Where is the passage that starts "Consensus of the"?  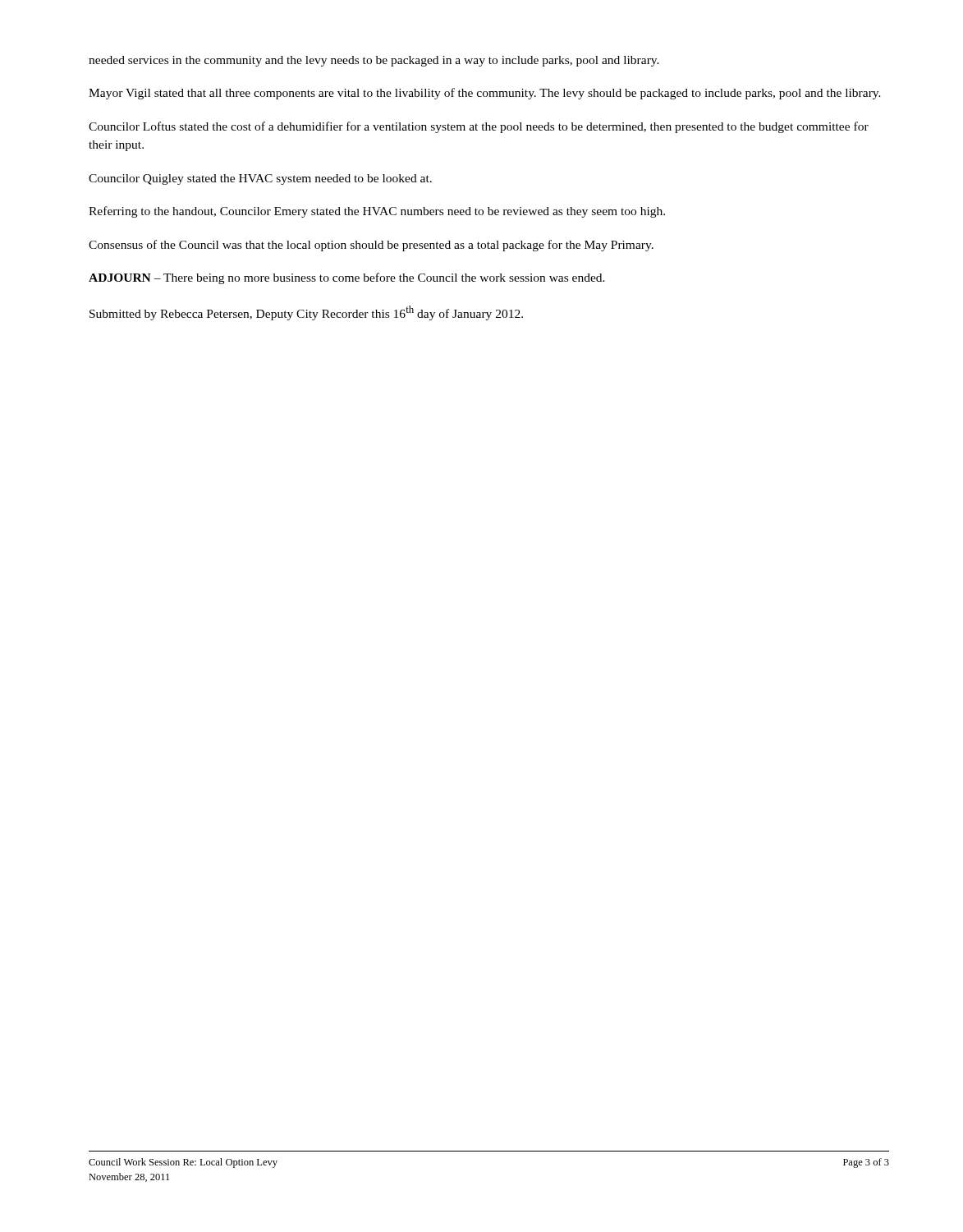click(x=371, y=244)
